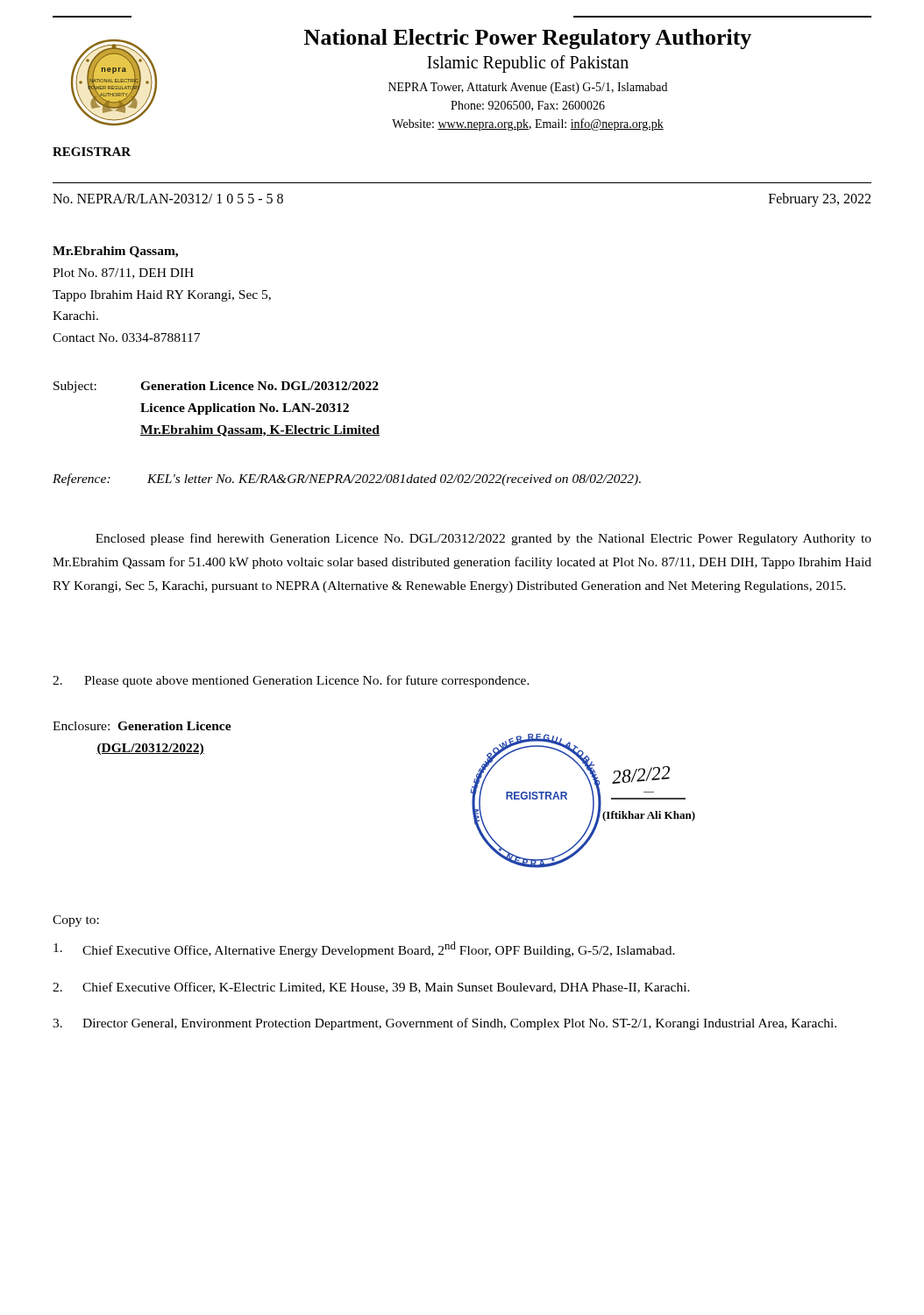
Task: Select the text block with the text "Mr.Ebrahim Qassam, Plot No. 87/11, DEH"
Action: [162, 294]
